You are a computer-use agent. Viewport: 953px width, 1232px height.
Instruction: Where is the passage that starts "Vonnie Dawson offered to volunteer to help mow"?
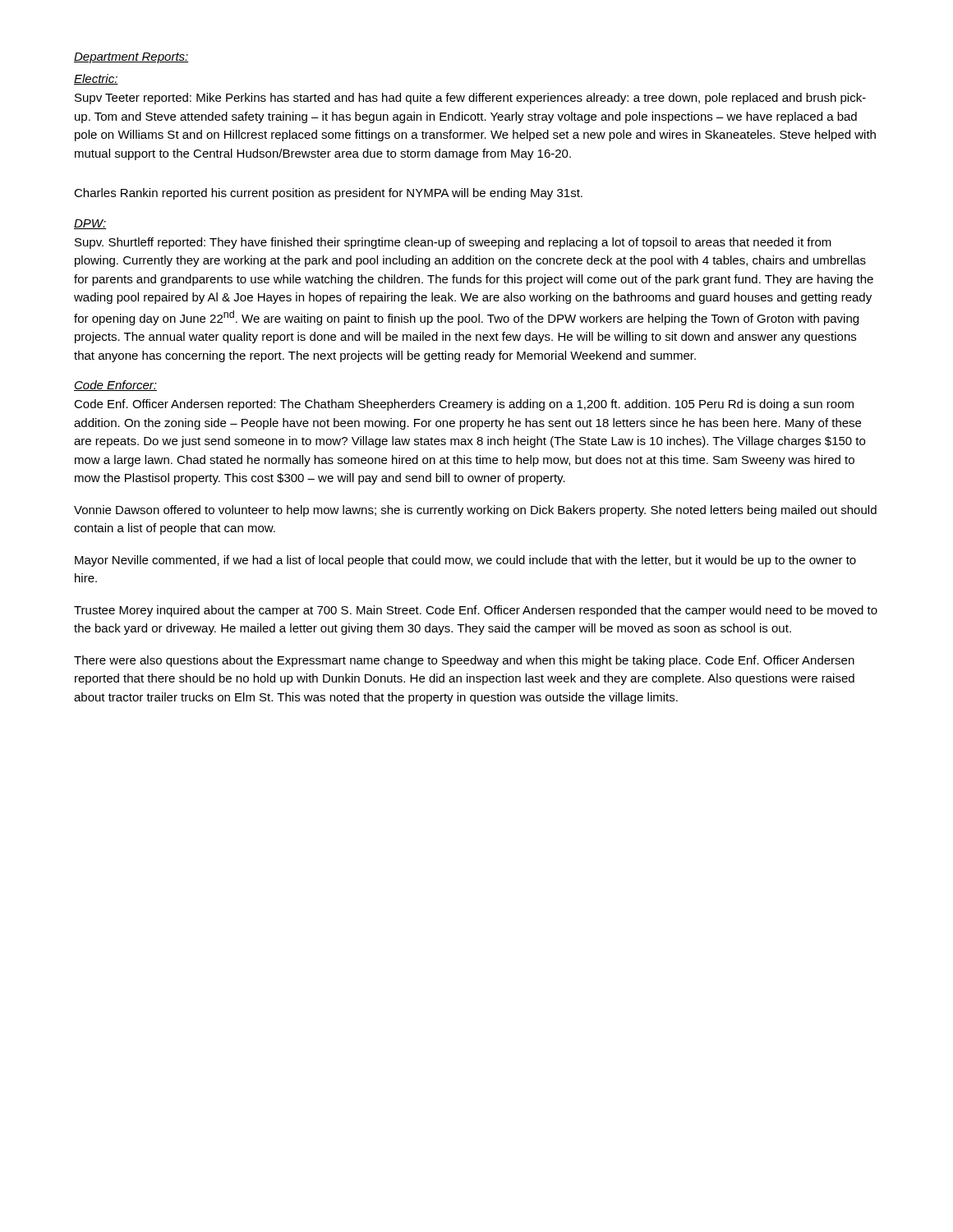tap(475, 518)
